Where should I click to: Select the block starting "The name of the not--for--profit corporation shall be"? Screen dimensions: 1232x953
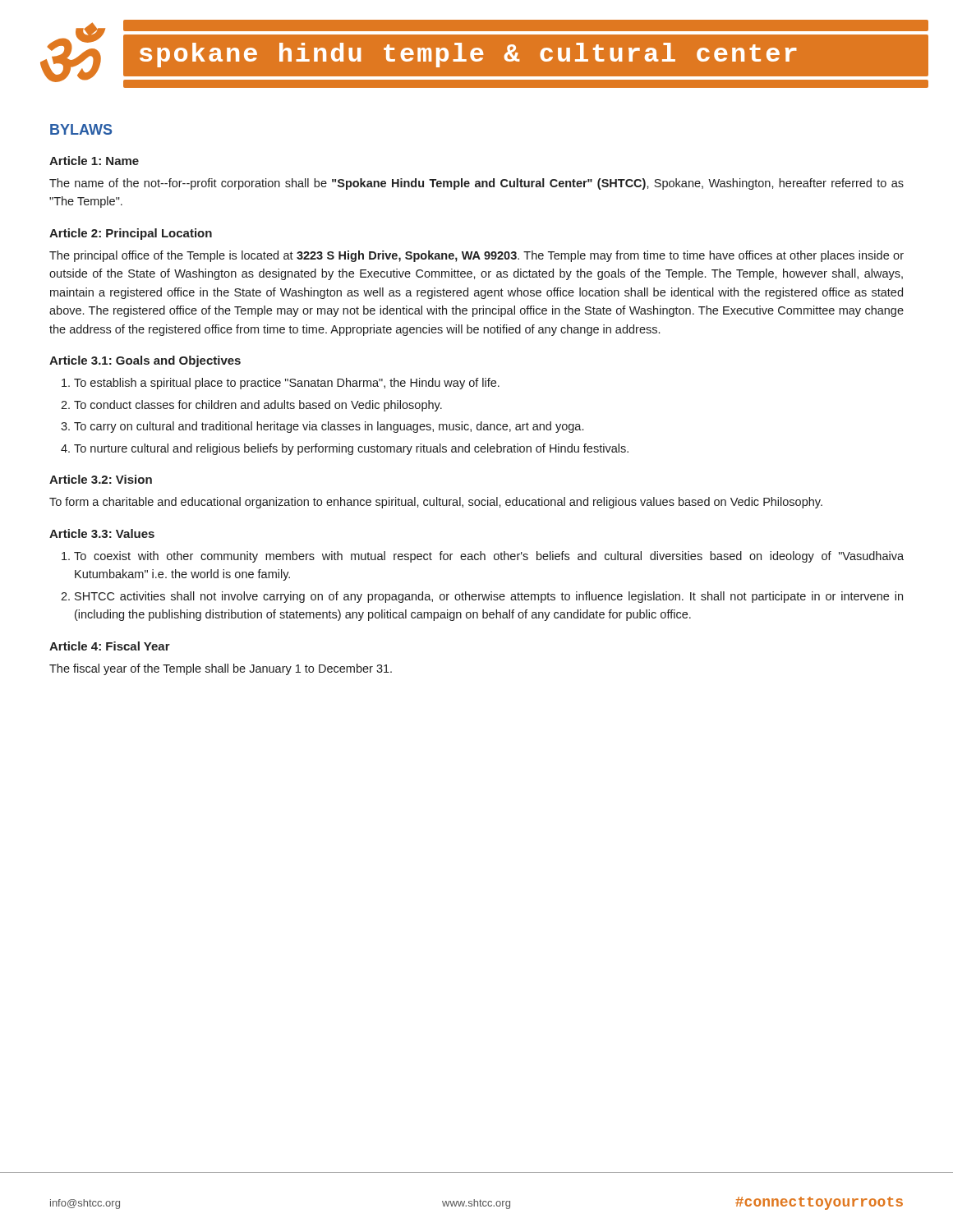[476, 192]
